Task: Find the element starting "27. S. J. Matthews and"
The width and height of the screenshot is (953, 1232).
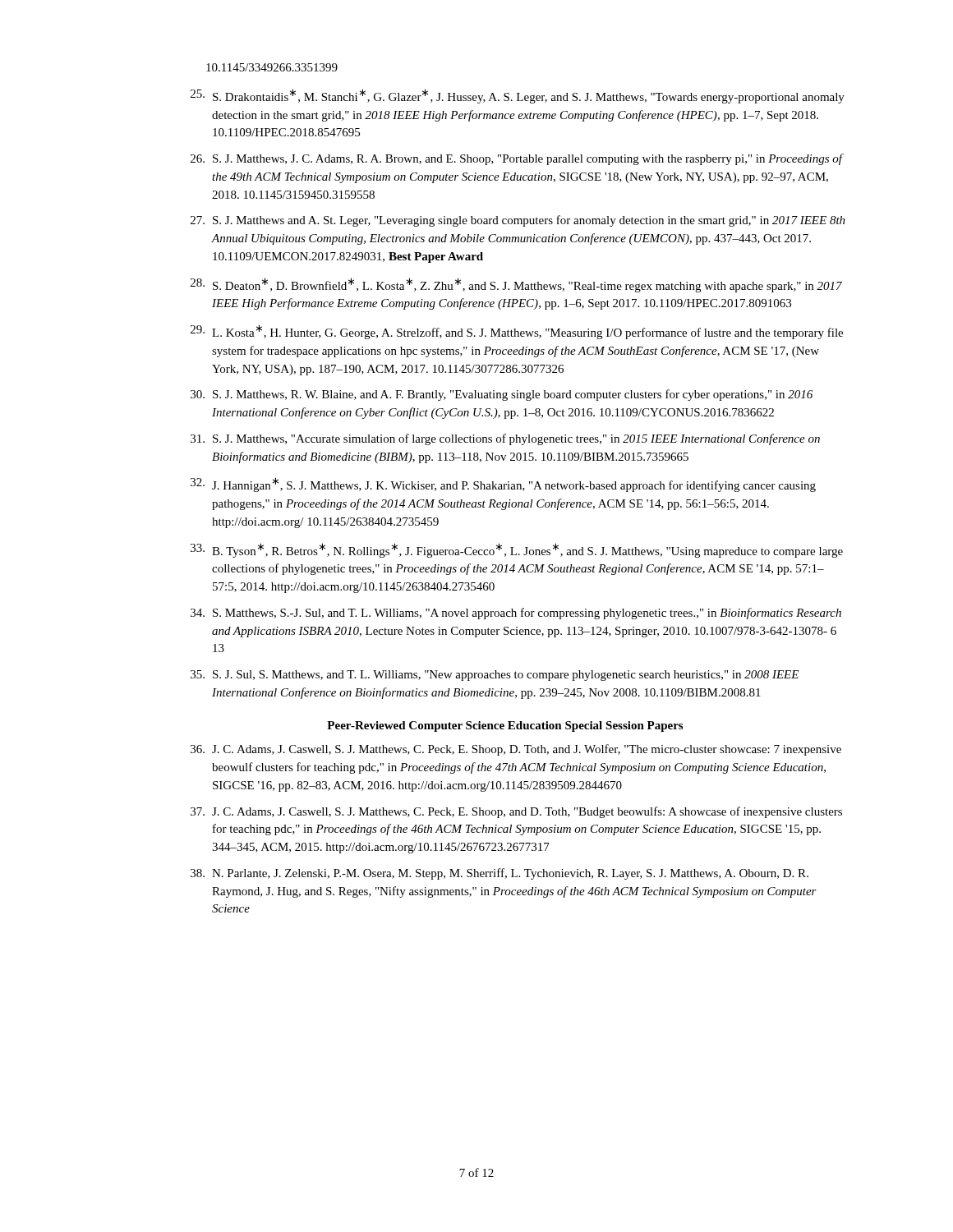Action: point(505,239)
